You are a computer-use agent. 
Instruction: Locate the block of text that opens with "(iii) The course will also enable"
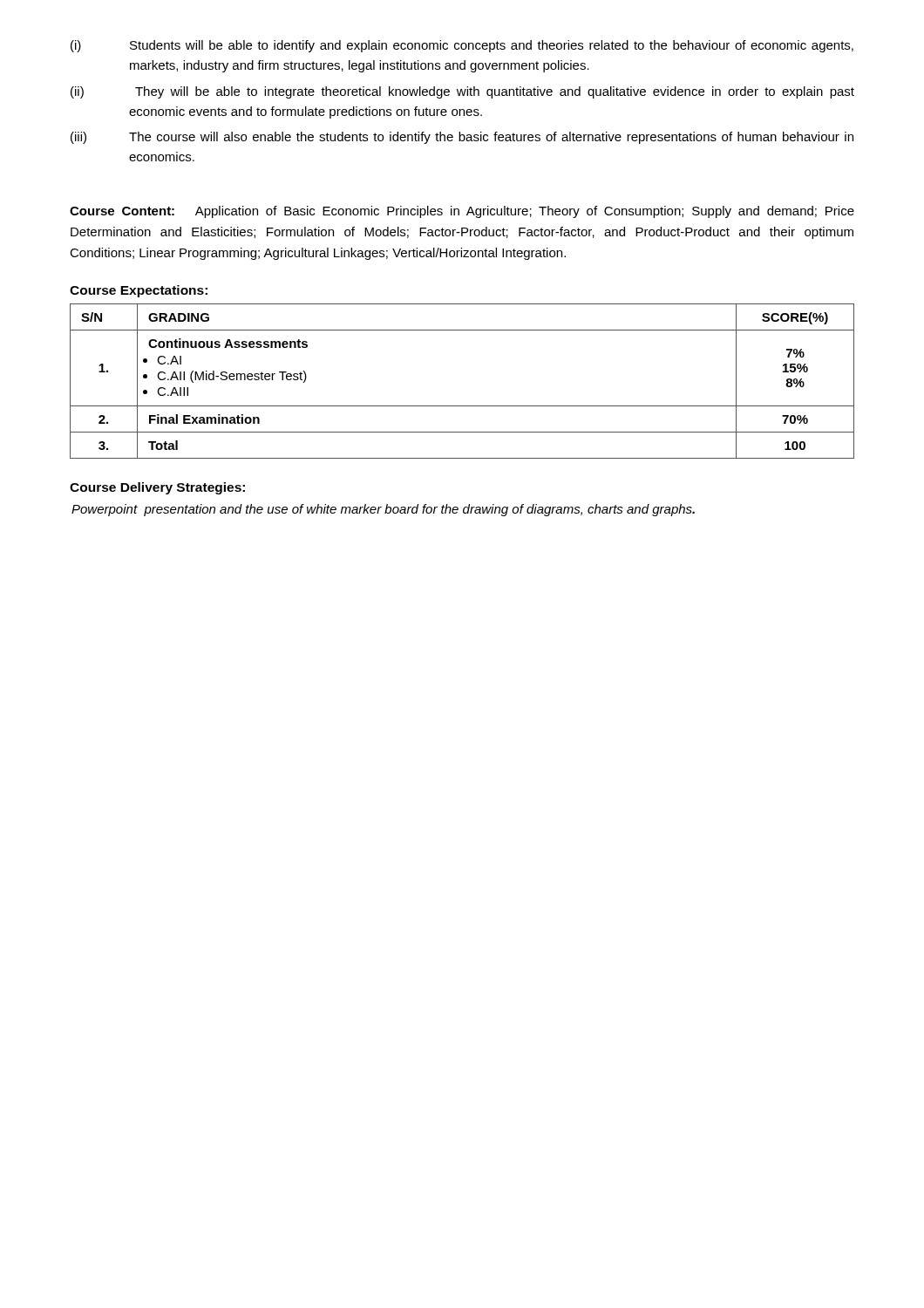click(x=462, y=147)
